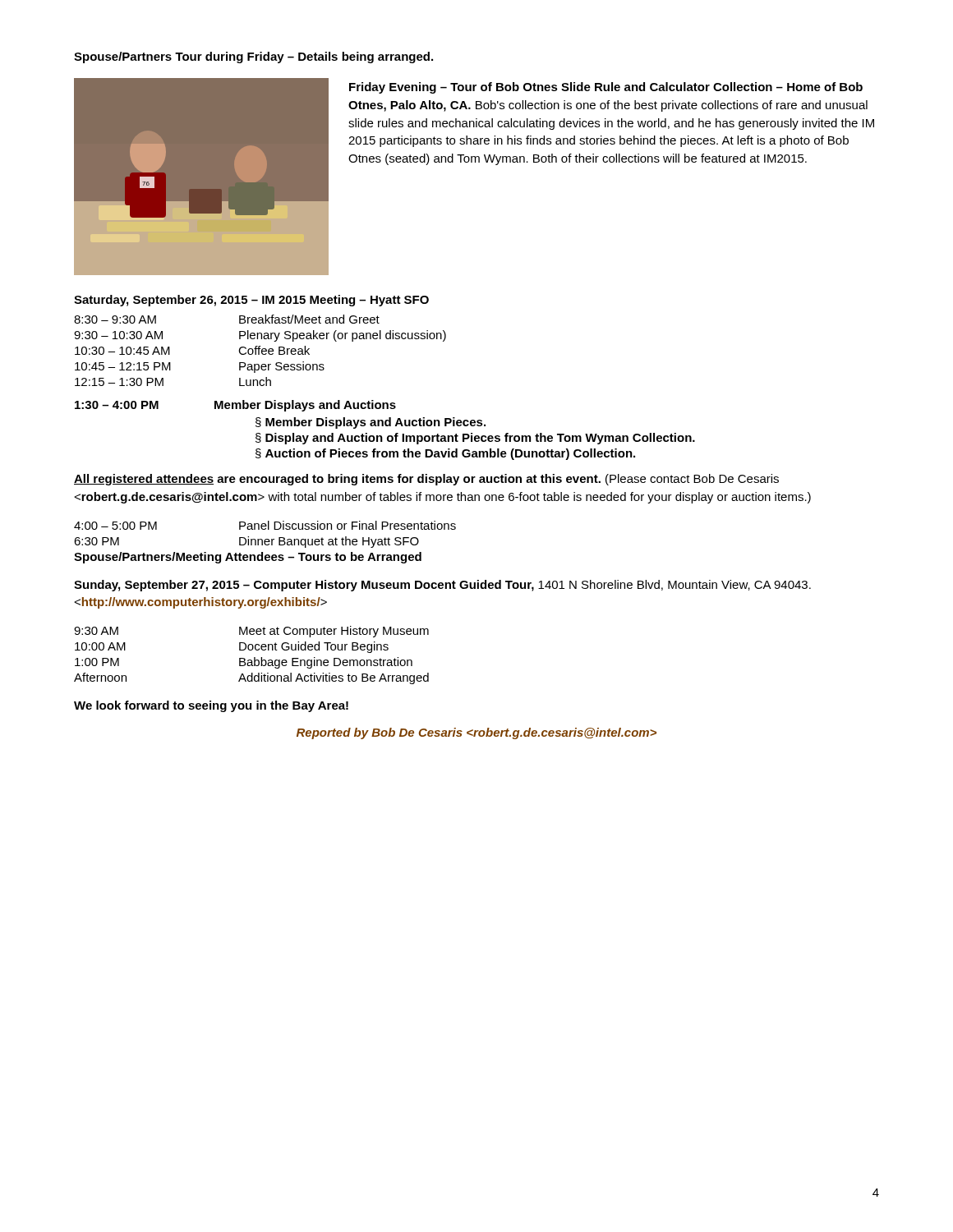Where is the passage that starts "We look forward"?
This screenshot has height=1232, width=953.
click(x=212, y=705)
